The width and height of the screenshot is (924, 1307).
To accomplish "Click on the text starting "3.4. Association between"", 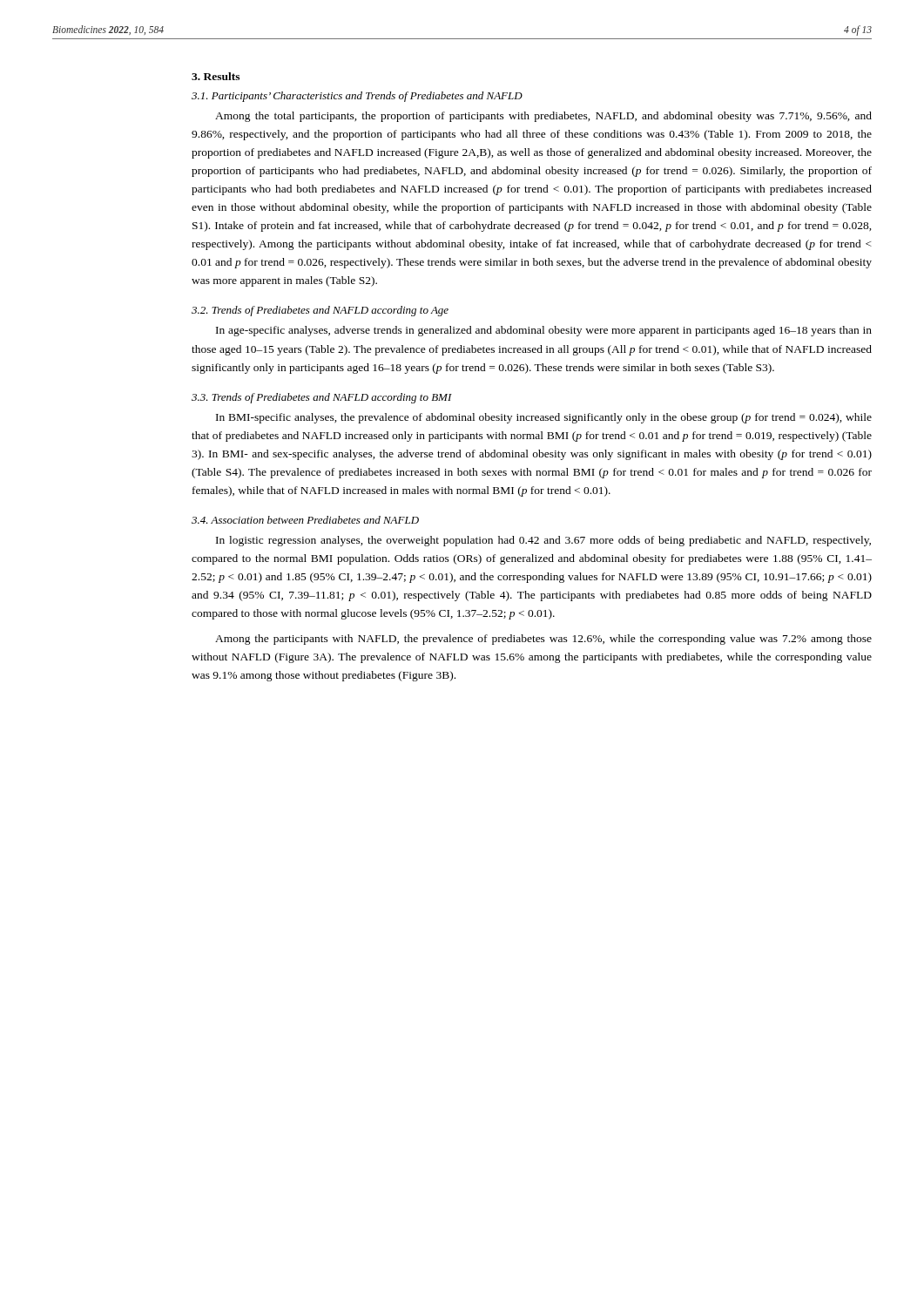I will [305, 520].
